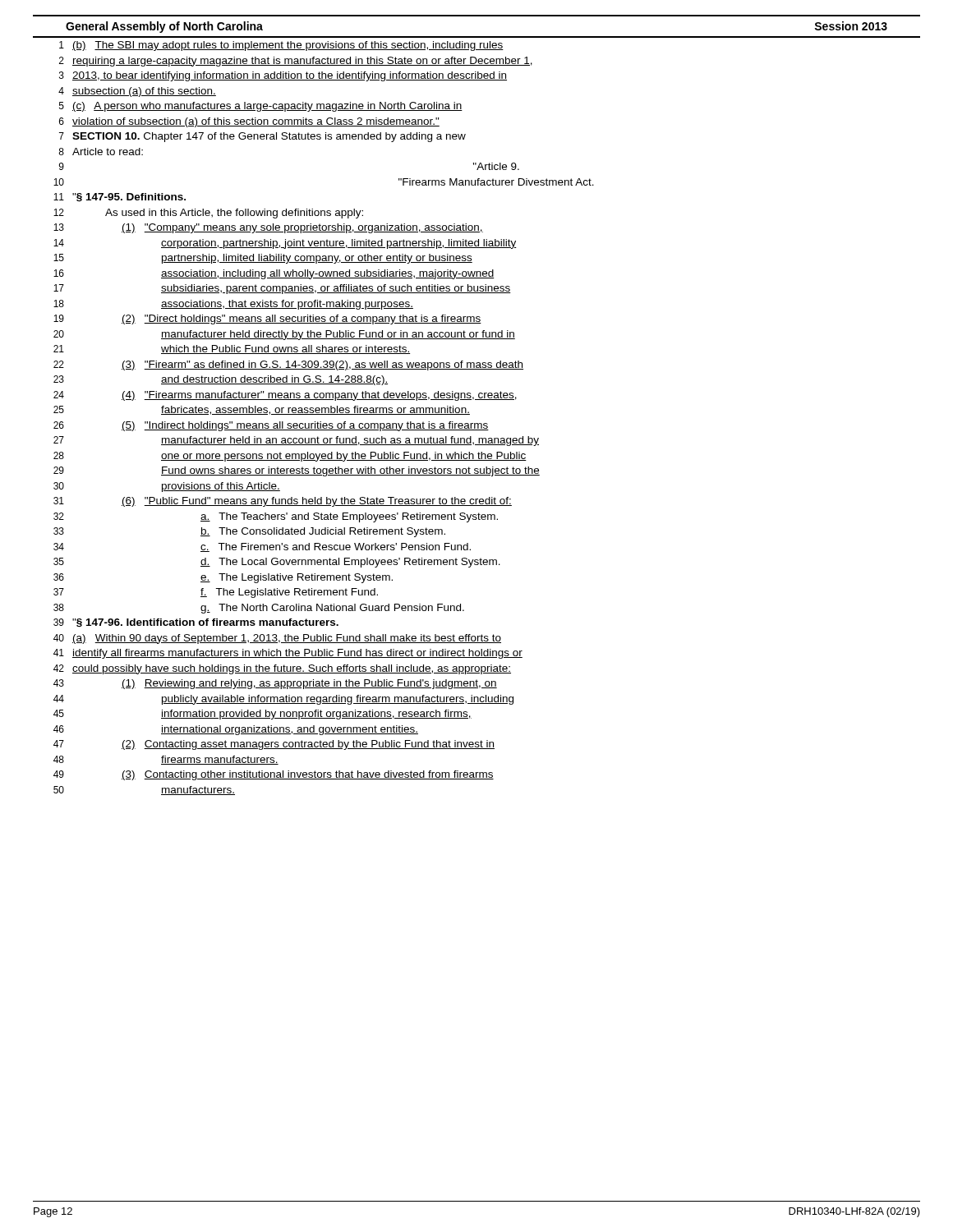Locate the passage starting "24 (4) "Firearms"

(x=476, y=402)
